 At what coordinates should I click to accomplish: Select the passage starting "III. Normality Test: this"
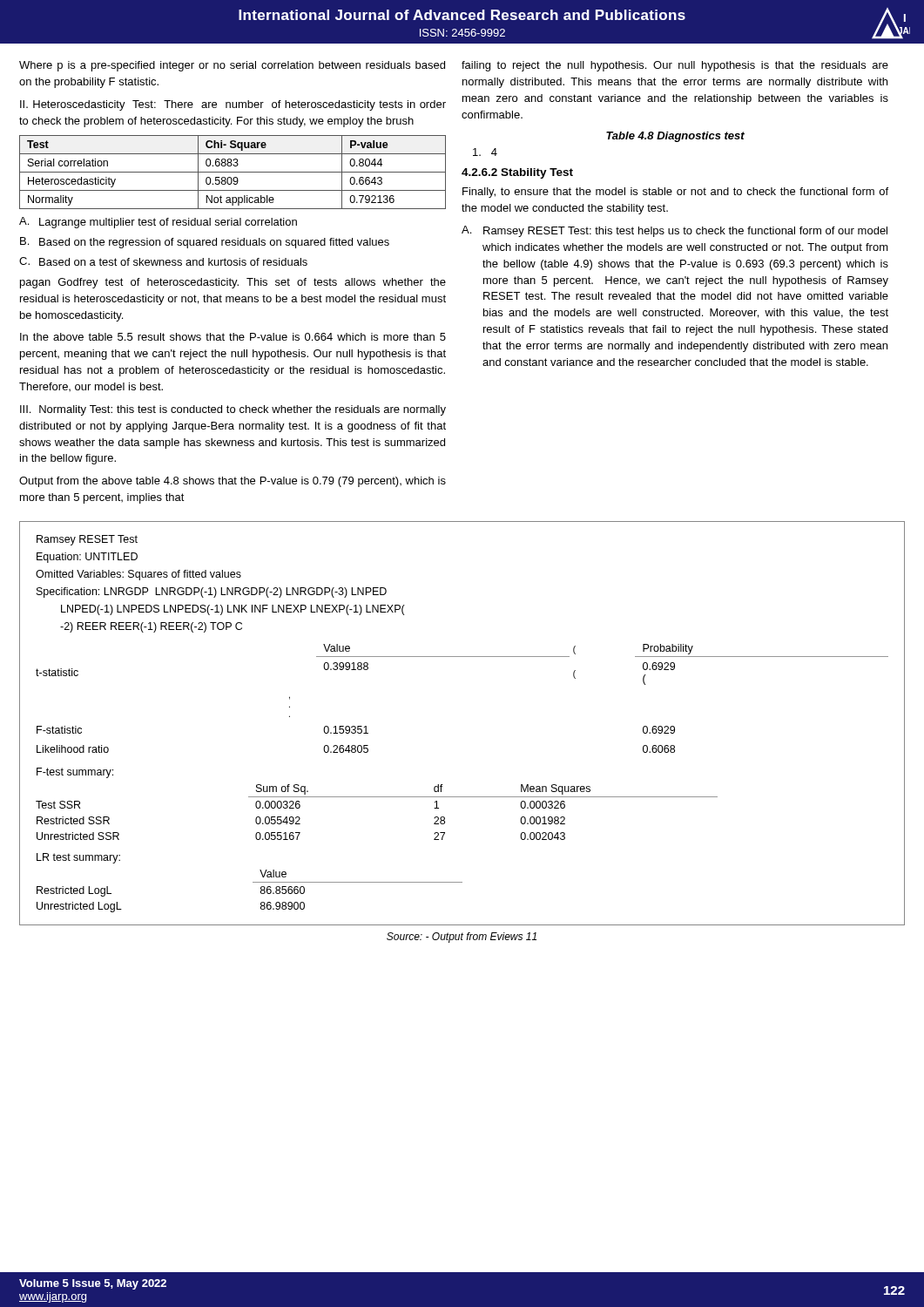point(233,434)
